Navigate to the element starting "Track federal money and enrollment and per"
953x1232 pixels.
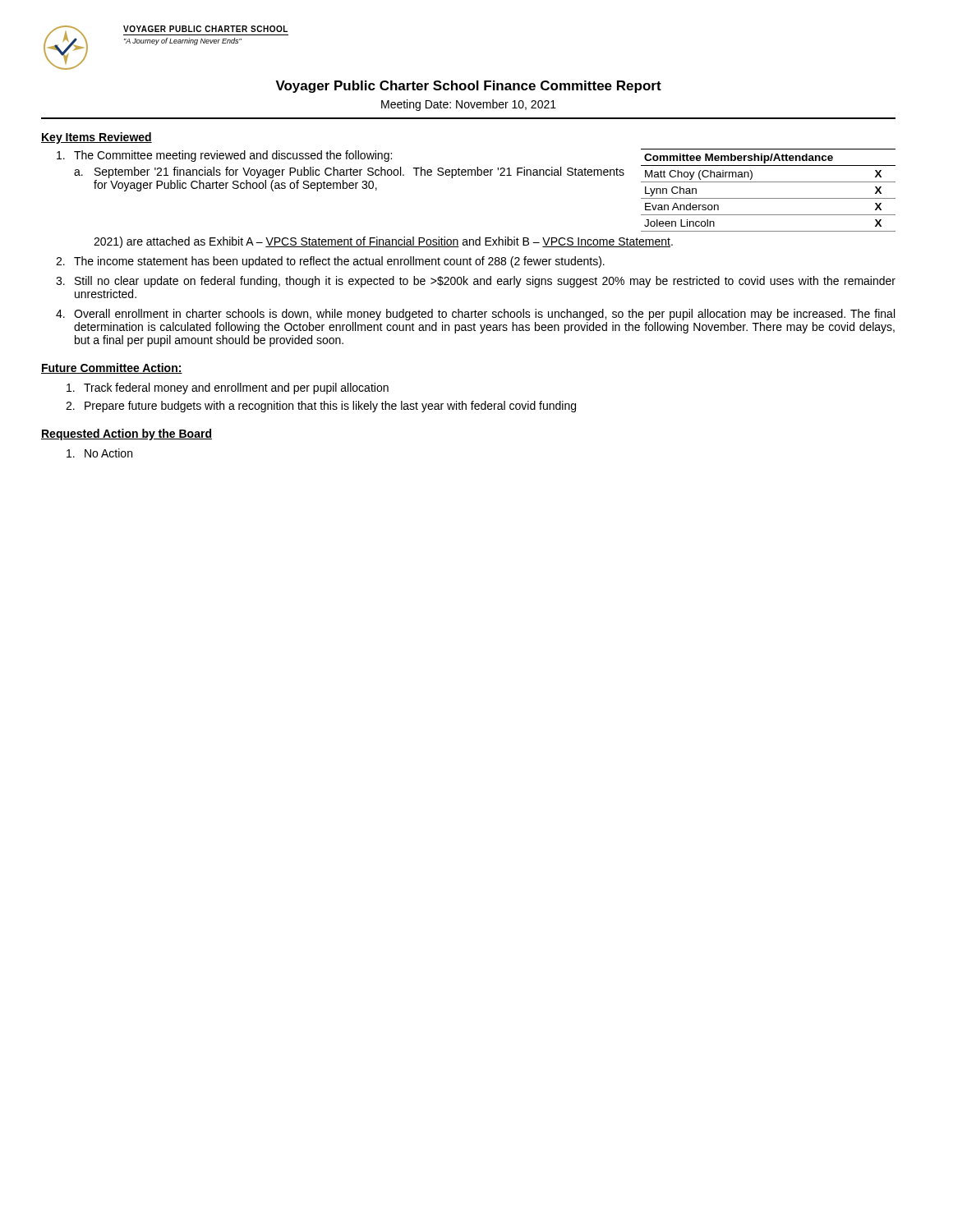(x=228, y=388)
